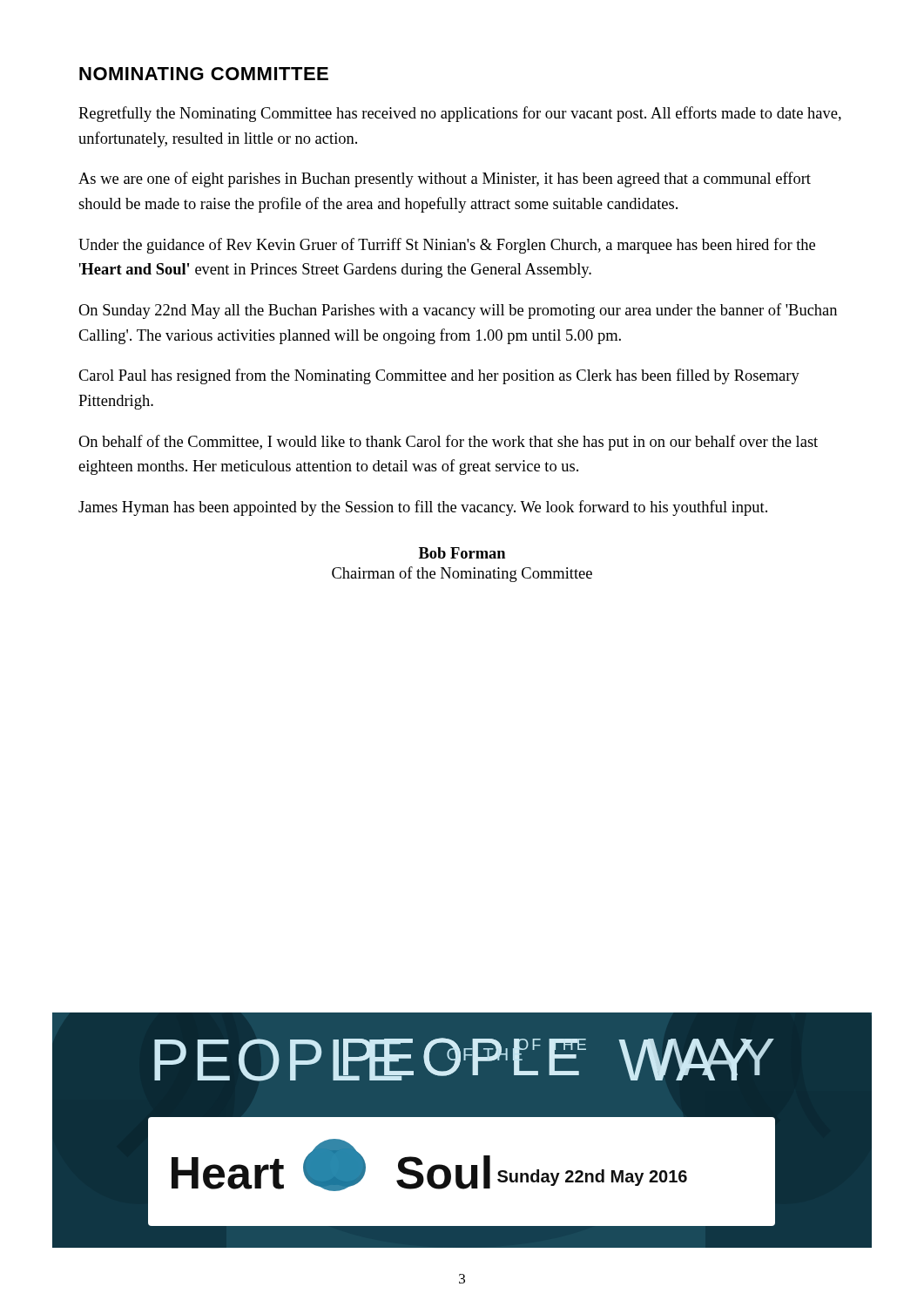Screen dimensions: 1307x924
Task: Where is the passage that starts "Under the guidance of Rev Kevin"?
Action: click(447, 257)
